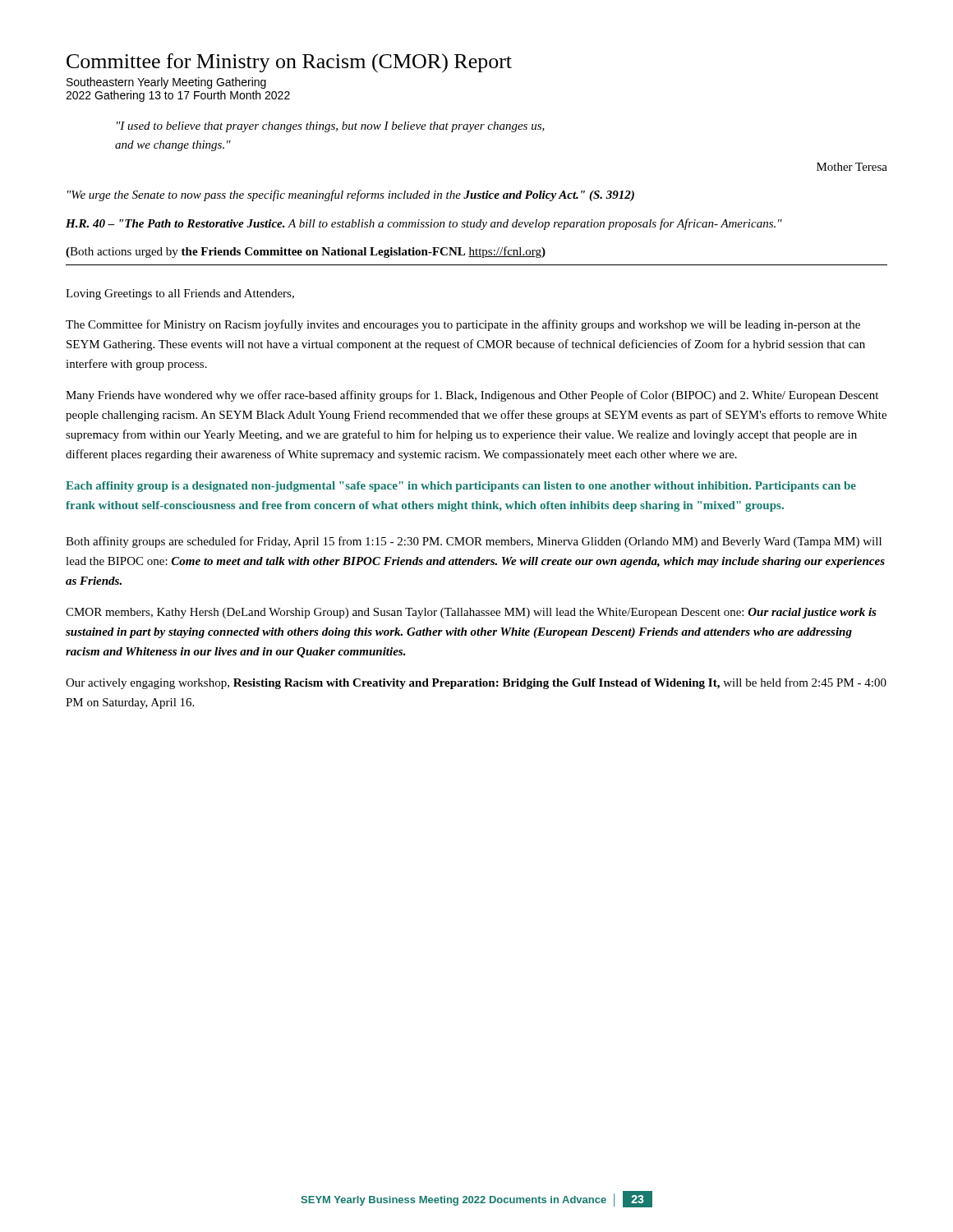Screen dimensions: 1232x953
Task: Locate the block of text that opens with "(Both actions urged"
Action: [306, 251]
